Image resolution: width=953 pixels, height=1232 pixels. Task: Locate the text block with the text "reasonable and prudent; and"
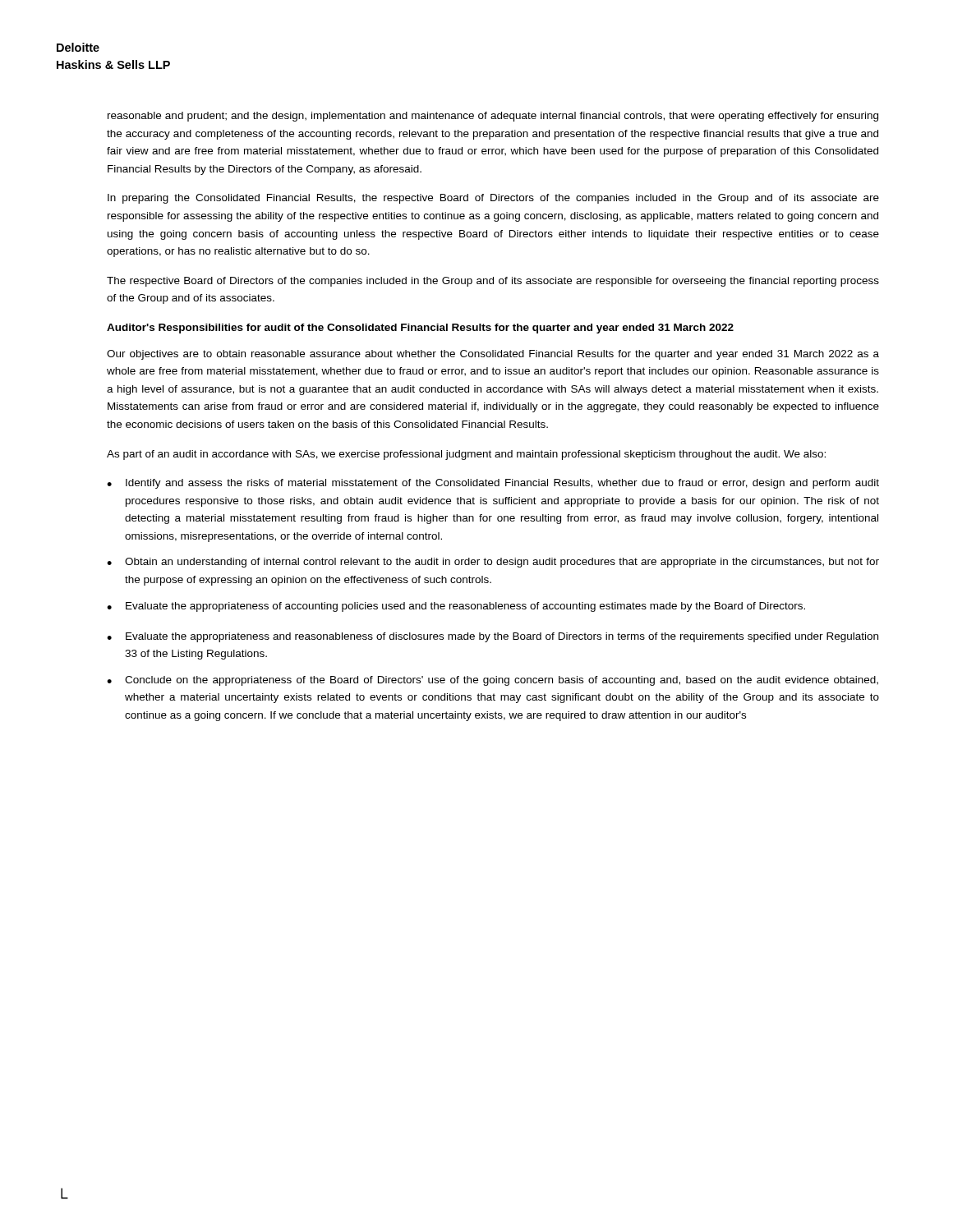tap(493, 142)
